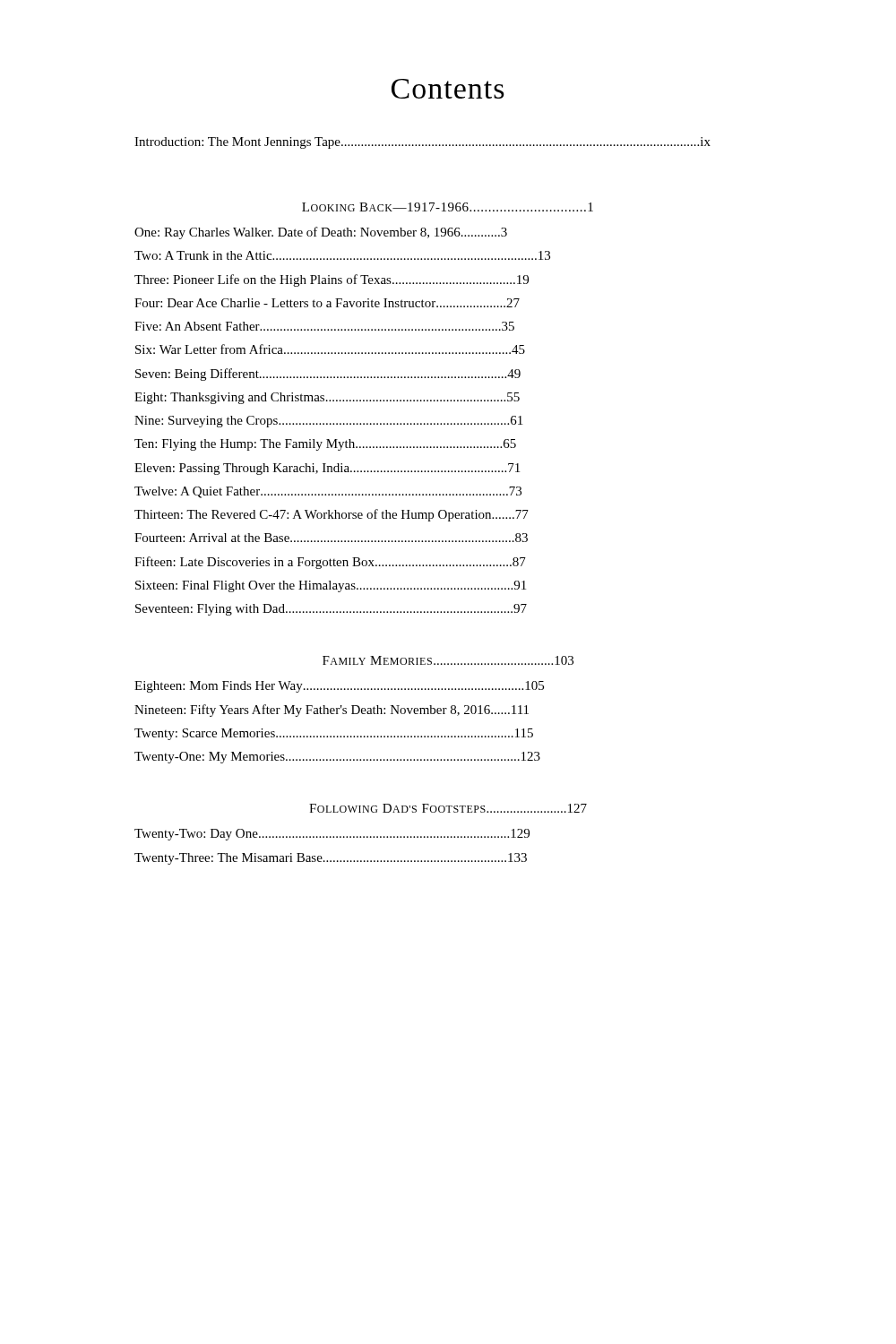The image size is (896, 1344).
Task: Find "Sixteen: Final Flight Over the Himalayas" on this page
Action: (448, 585)
